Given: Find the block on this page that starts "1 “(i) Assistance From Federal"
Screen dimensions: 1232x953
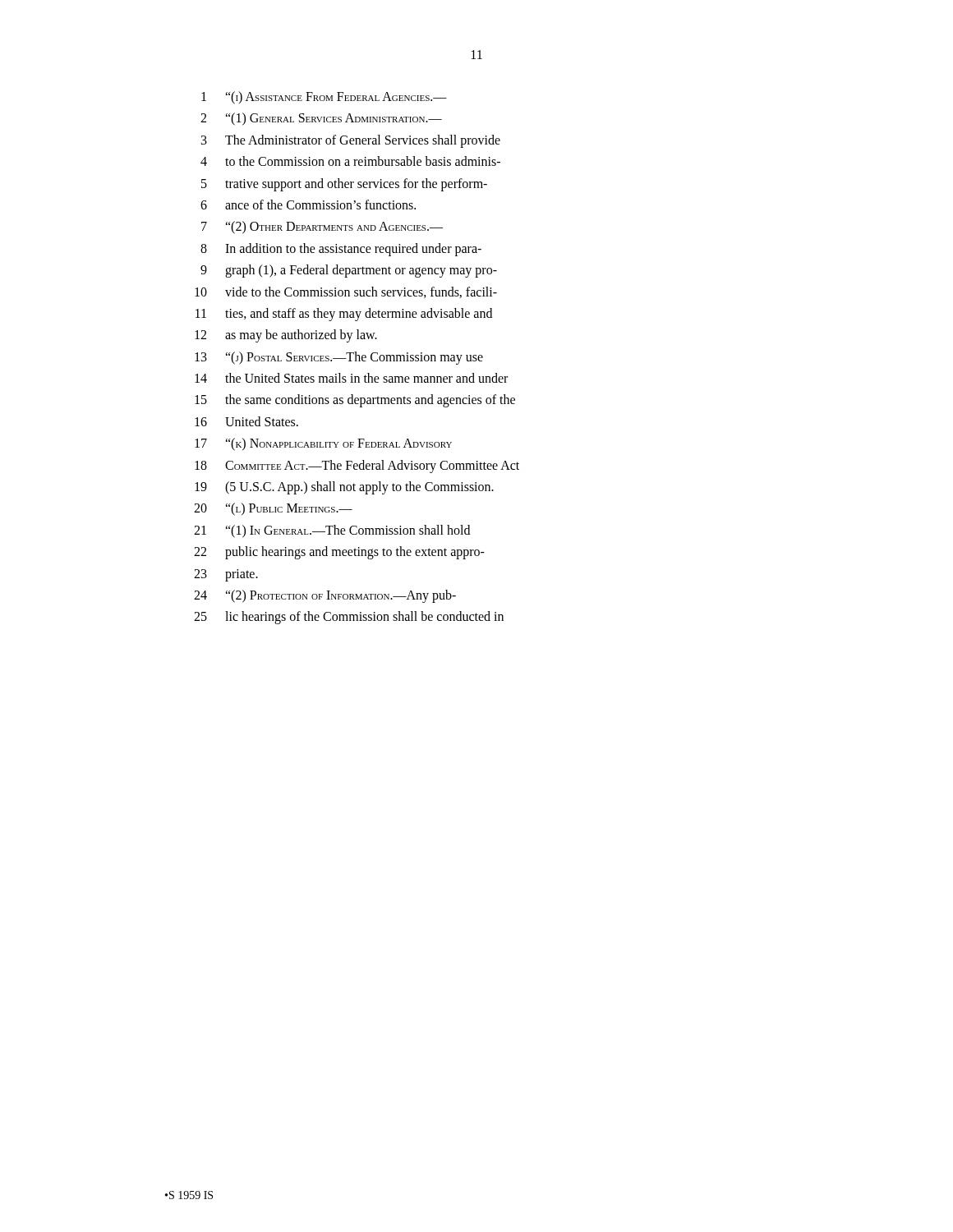Looking at the screenshot, I should pos(324,98).
